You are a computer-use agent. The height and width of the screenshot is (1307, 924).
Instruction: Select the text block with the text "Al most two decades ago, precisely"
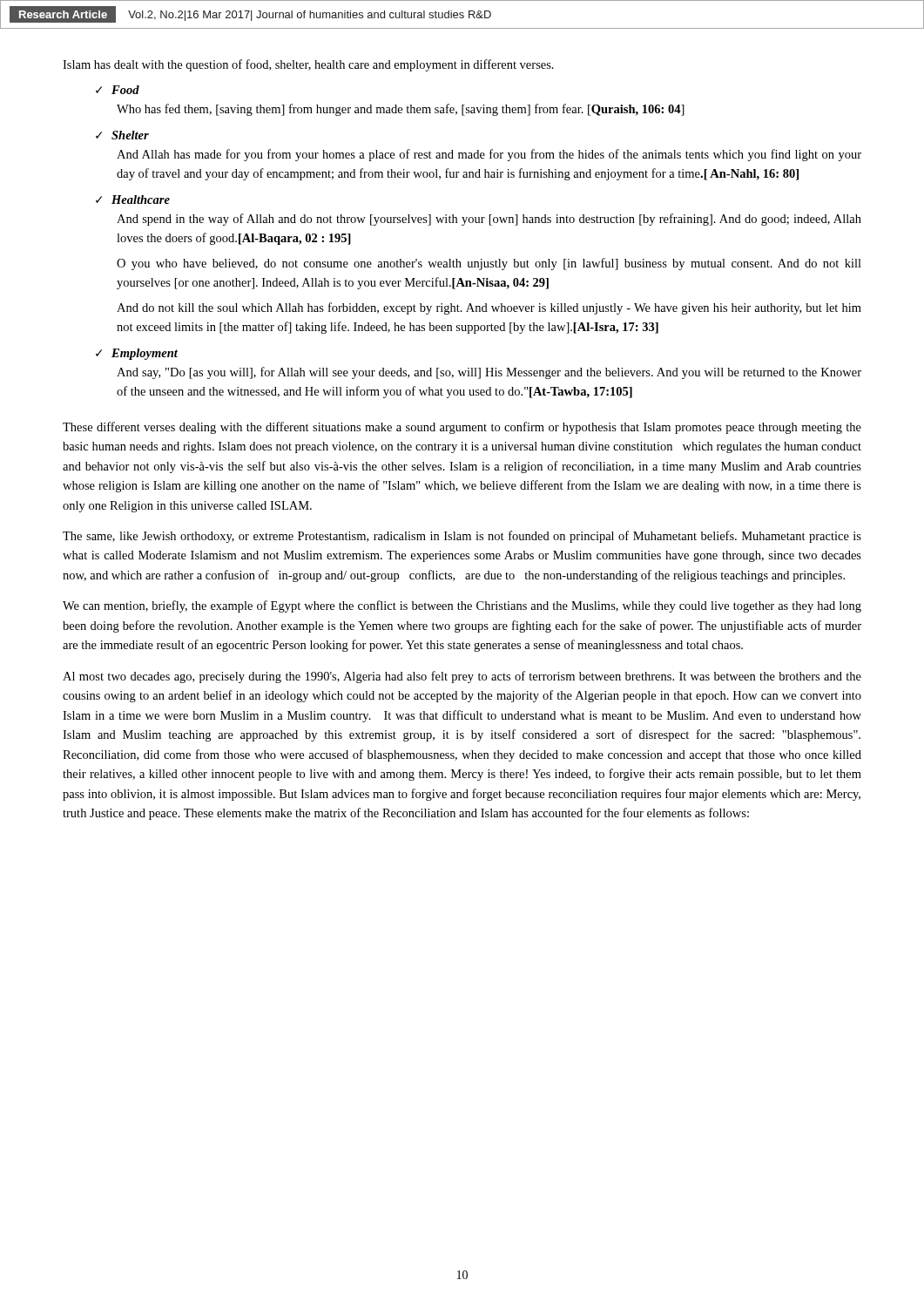click(462, 745)
